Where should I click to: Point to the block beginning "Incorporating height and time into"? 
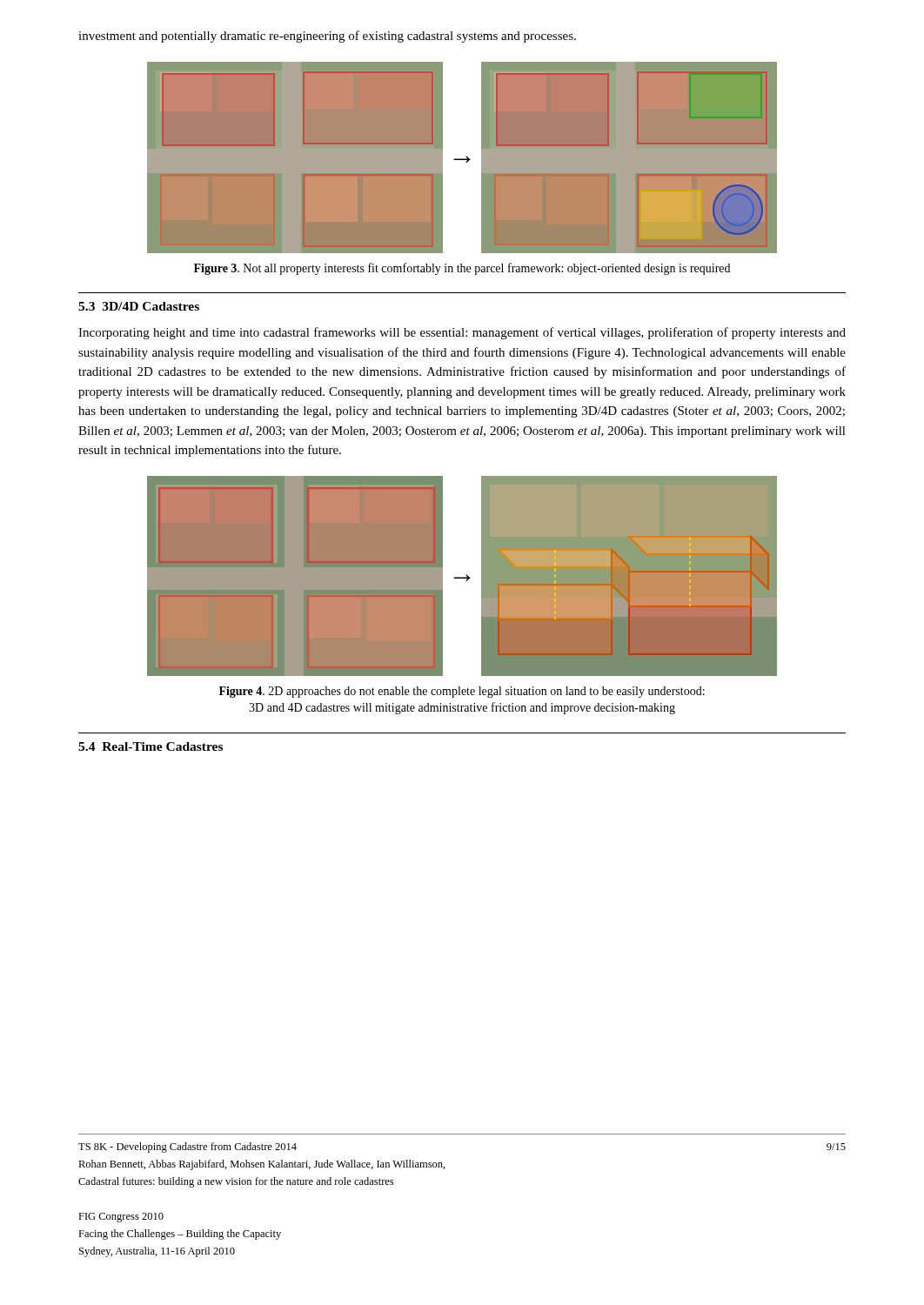tap(462, 391)
